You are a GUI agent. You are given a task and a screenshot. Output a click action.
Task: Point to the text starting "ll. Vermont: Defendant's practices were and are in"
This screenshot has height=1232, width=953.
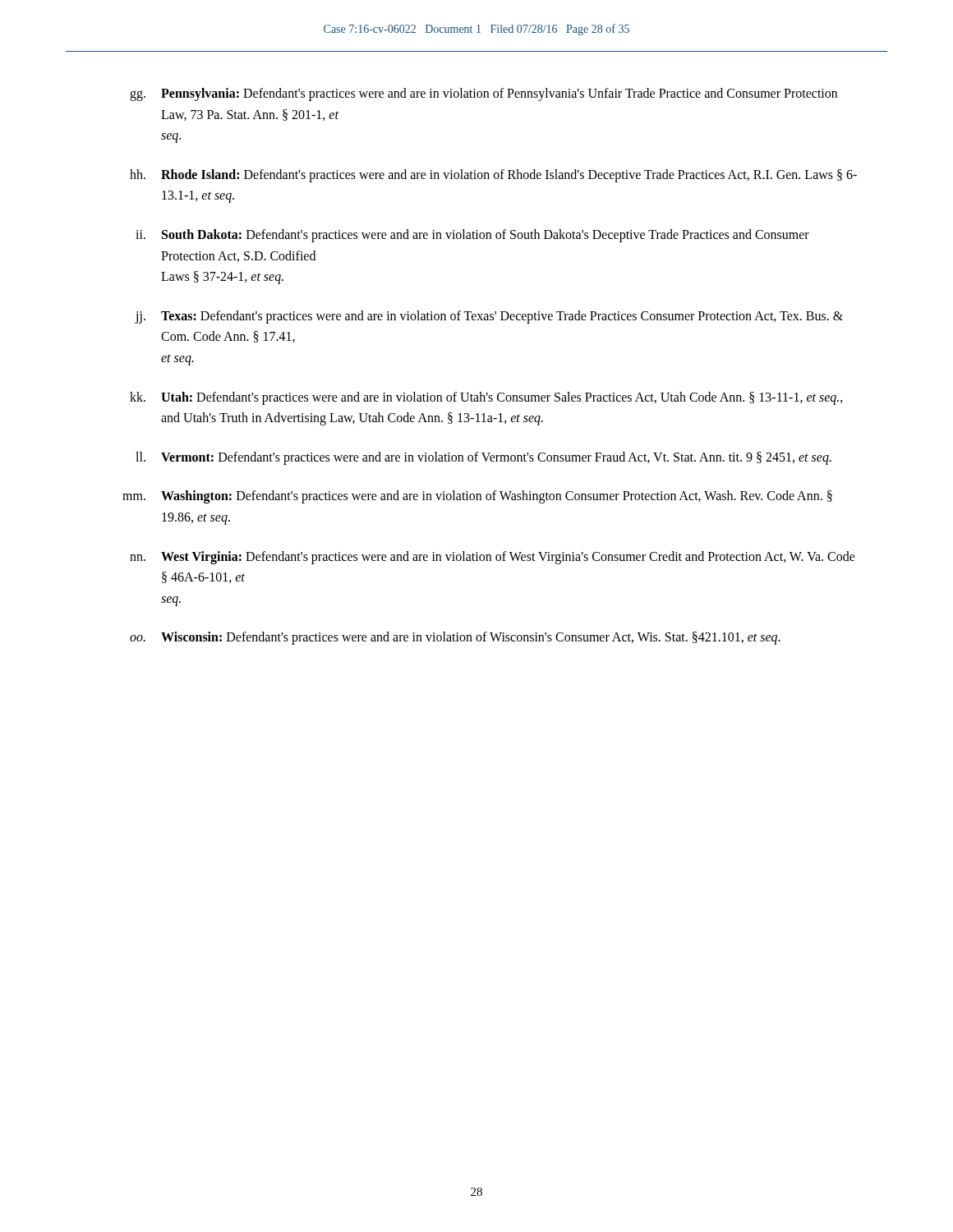click(x=476, y=457)
